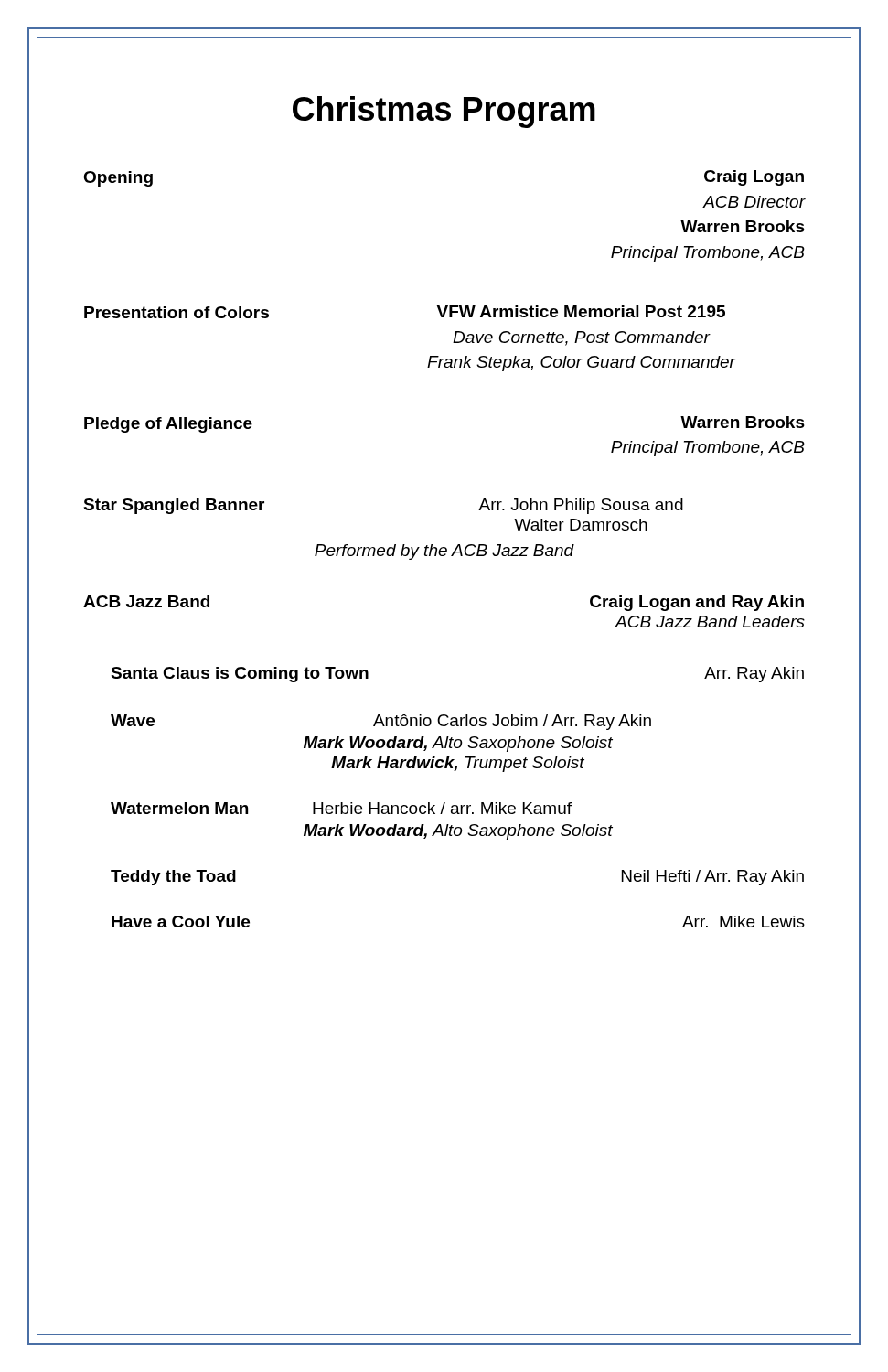Select the passage starting "Teddy the Toad"
Viewport: 888px width, 1372px height.
coord(175,877)
